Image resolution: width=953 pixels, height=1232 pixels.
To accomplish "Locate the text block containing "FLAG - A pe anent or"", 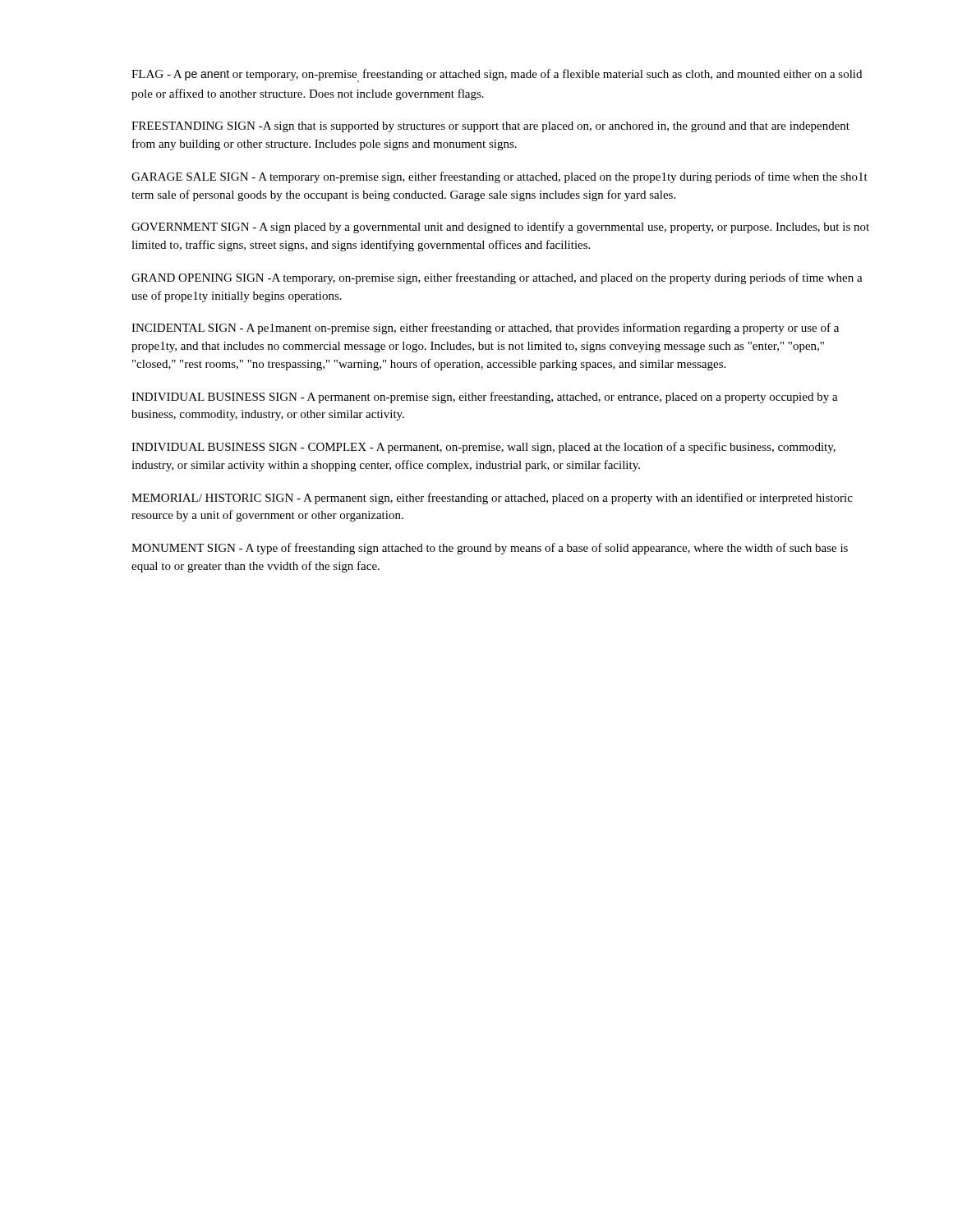I will (501, 84).
